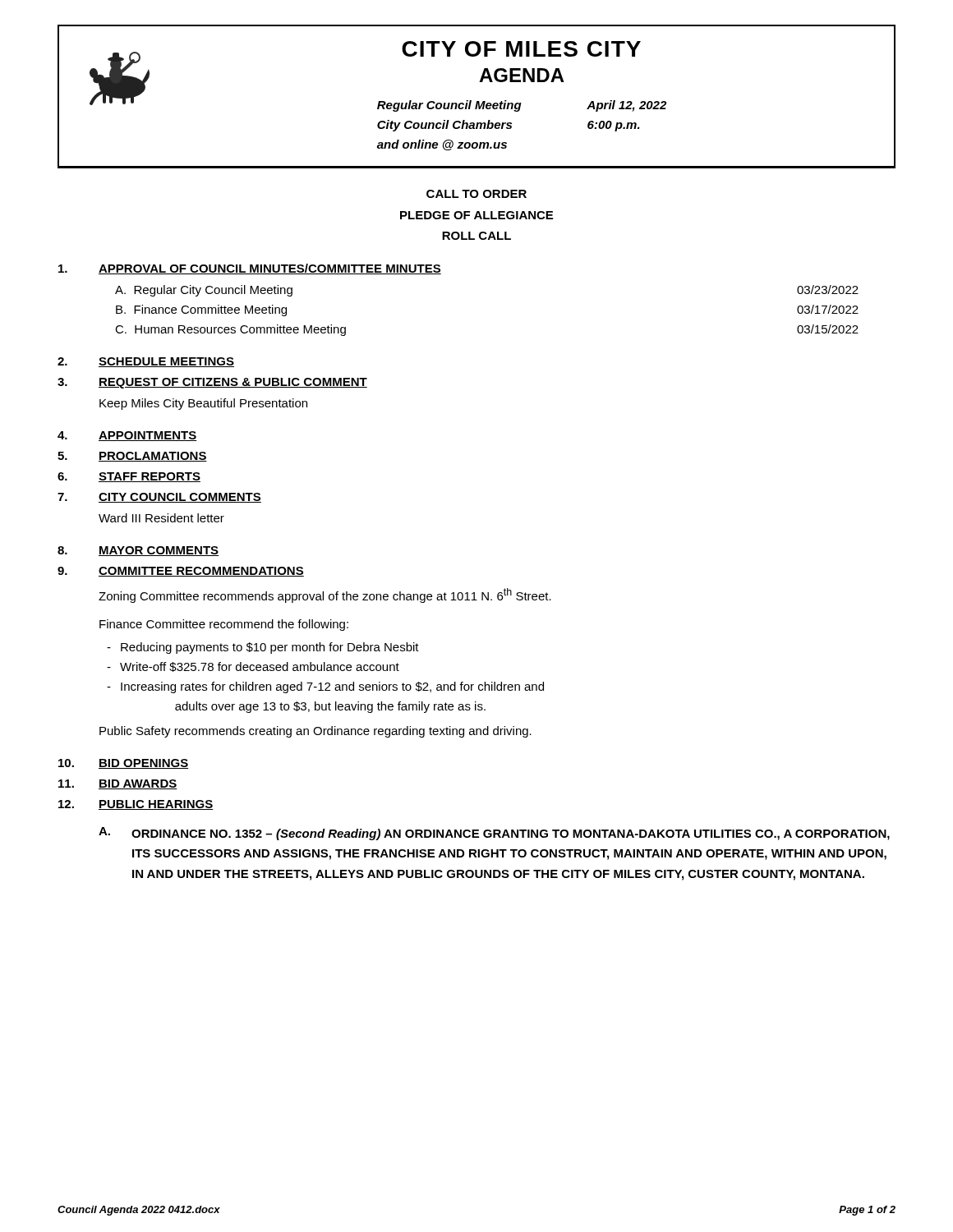Viewport: 953px width, 1232px height.
Task: Point to the passage starting "5. PROCLAMATIONS"
Action: 132,457
